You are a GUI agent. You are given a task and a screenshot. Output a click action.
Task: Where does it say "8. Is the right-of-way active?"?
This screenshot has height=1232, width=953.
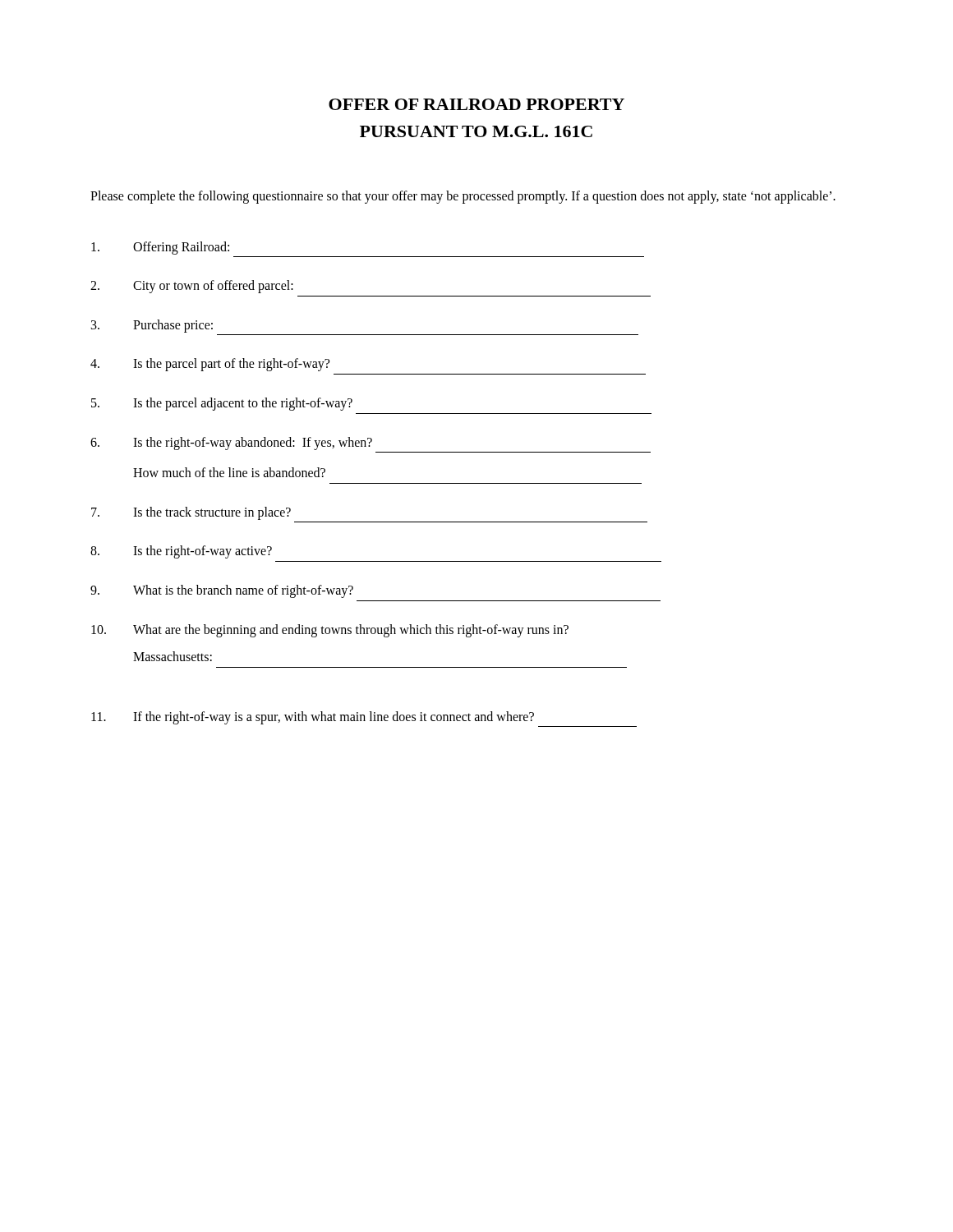pyautogui.click(x=476, y=551)
